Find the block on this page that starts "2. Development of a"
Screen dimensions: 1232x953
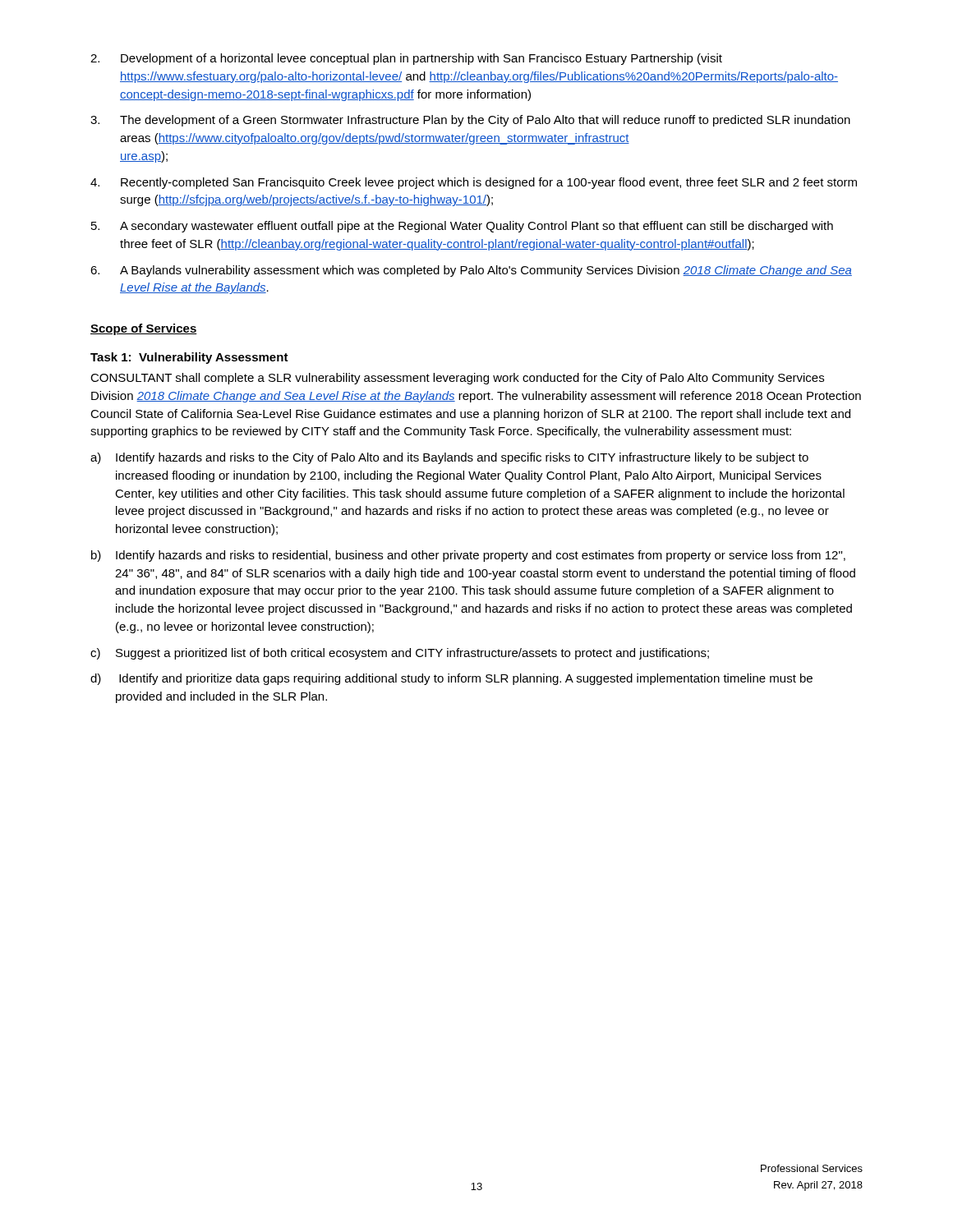(x=476, y=76)
